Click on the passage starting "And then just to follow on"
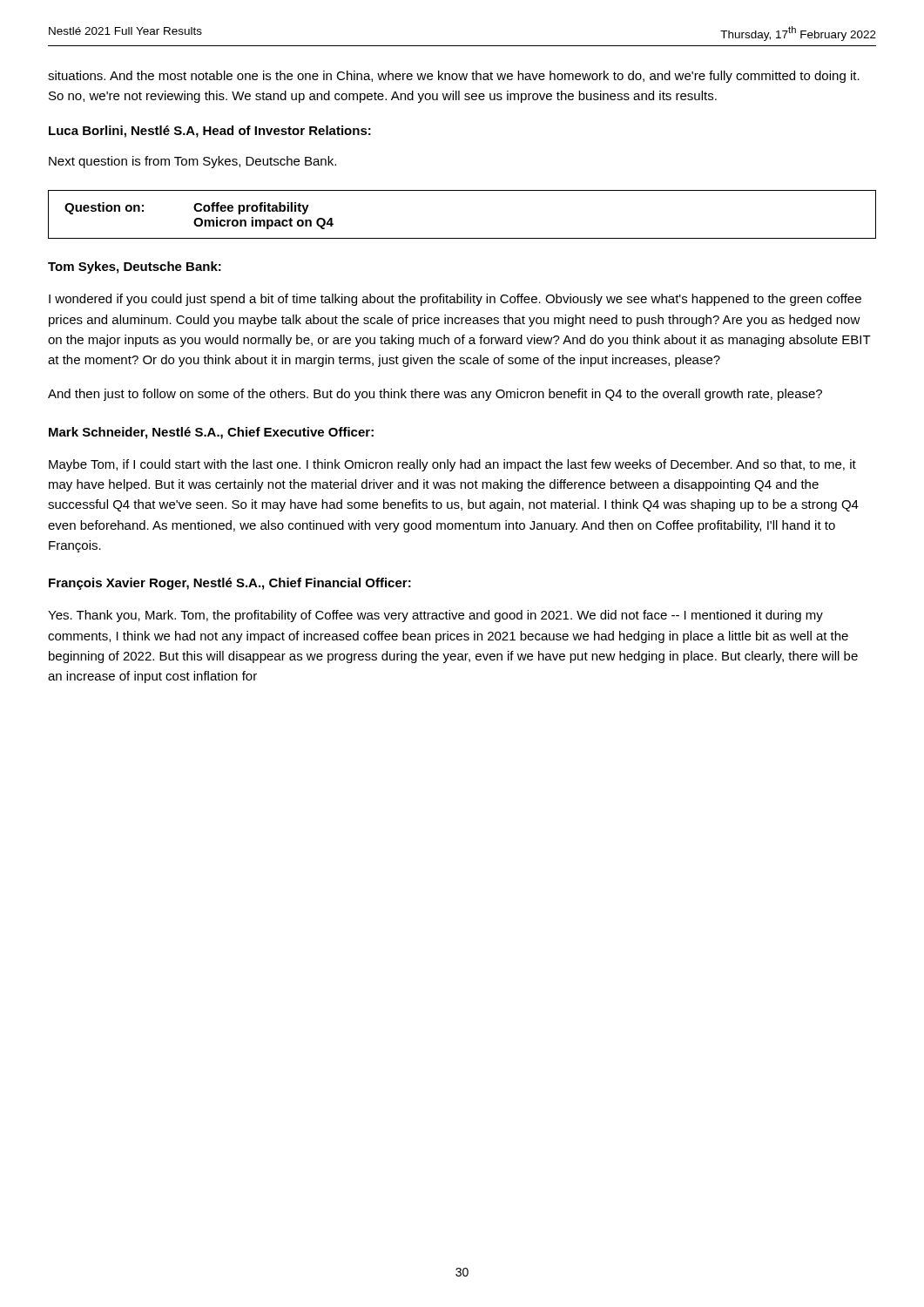 pyautogui.click(x=435, y=394)
